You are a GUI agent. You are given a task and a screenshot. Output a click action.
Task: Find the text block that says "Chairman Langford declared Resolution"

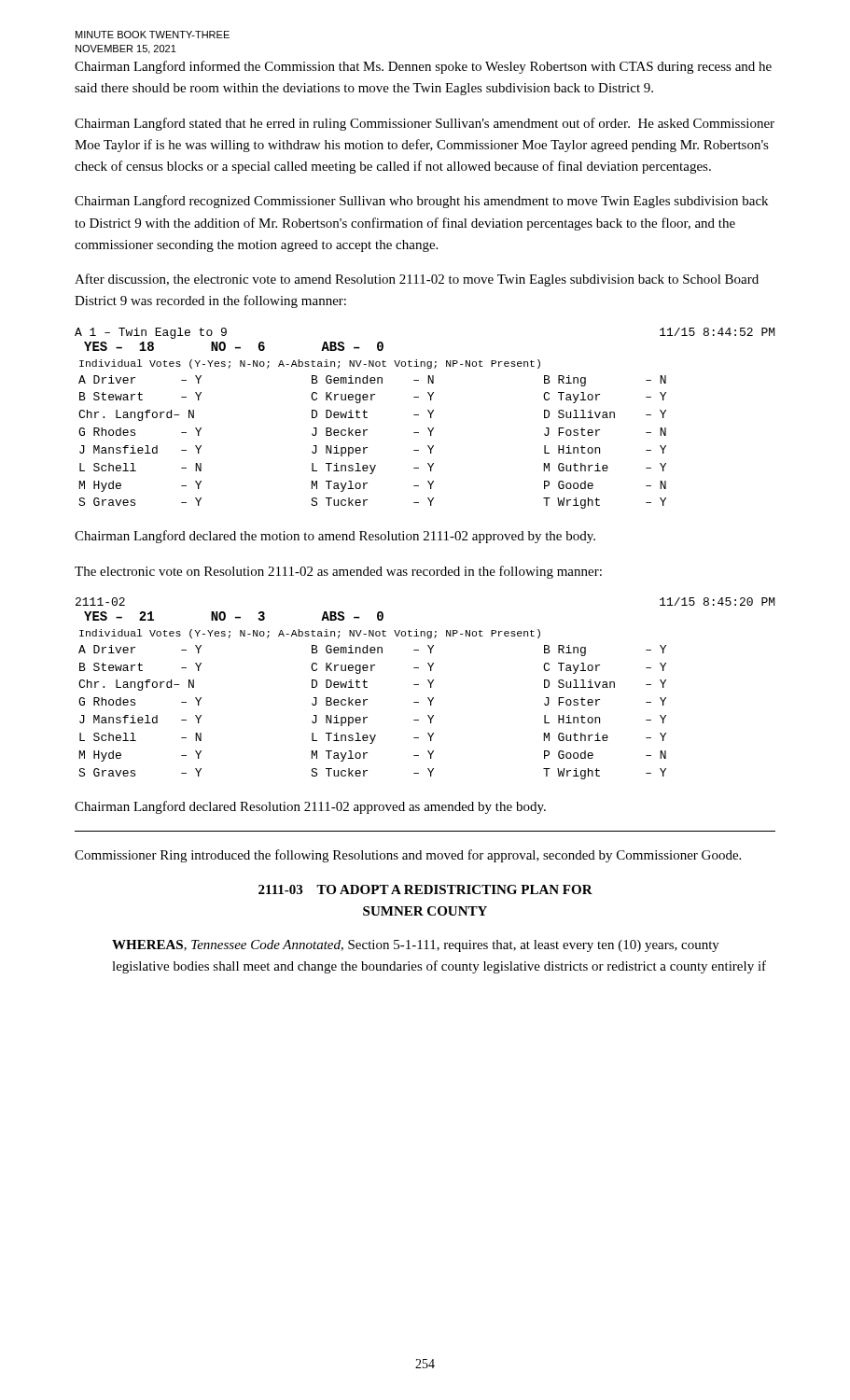[x=311, y=806]
